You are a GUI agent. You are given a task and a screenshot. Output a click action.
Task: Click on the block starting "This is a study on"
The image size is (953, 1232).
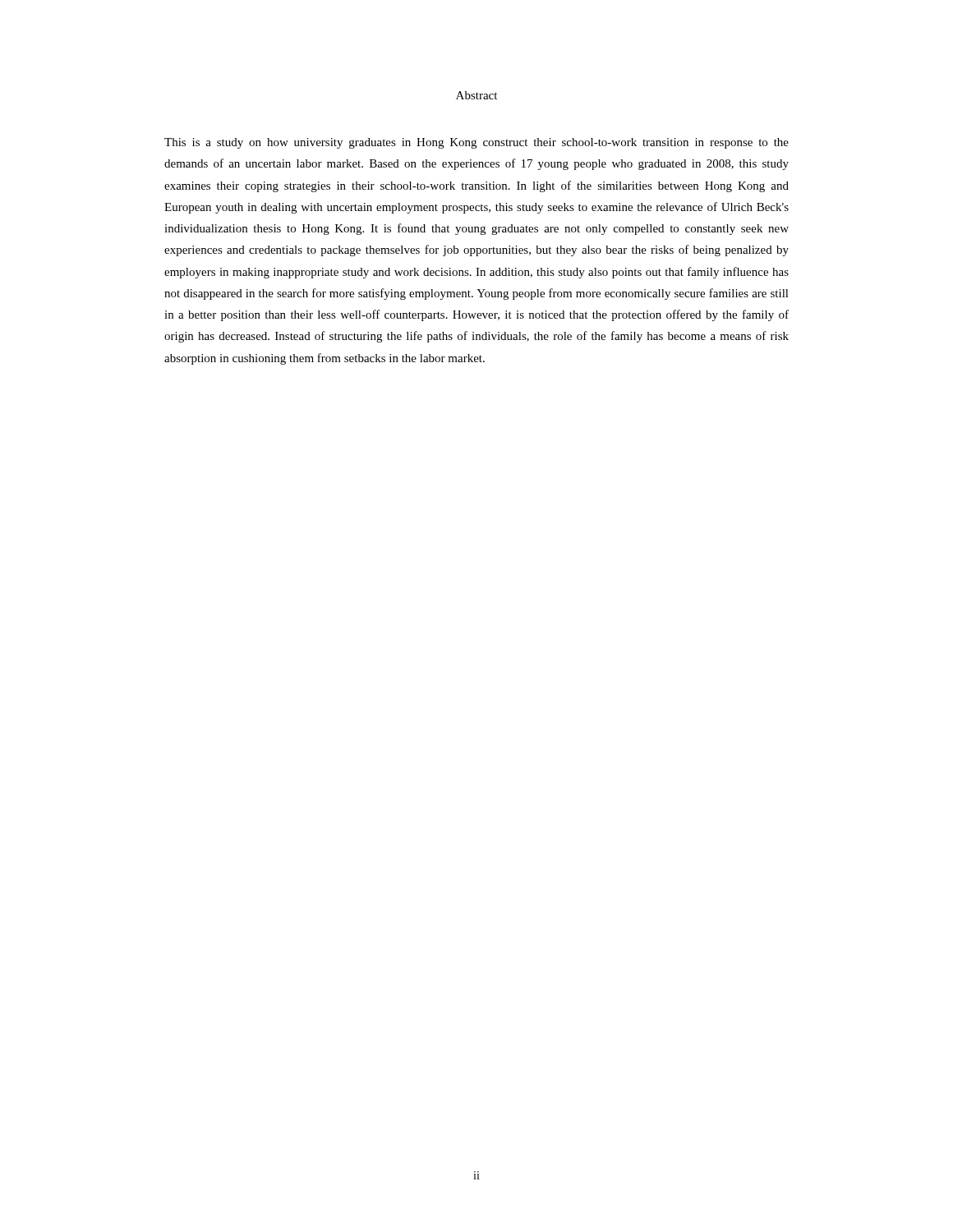pyautogui.click(x=476, y=250)
